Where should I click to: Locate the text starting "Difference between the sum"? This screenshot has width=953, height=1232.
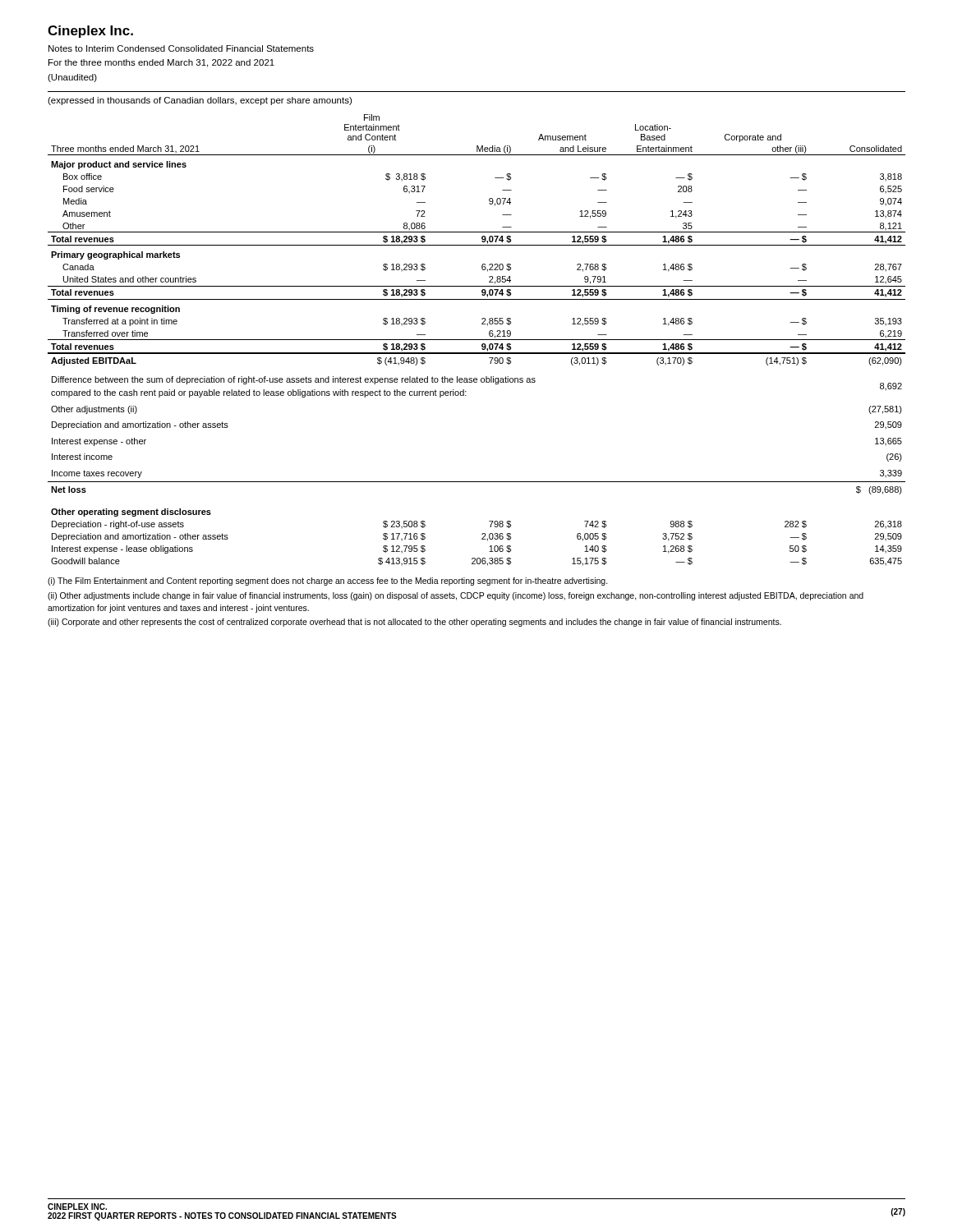click(308, 382)
